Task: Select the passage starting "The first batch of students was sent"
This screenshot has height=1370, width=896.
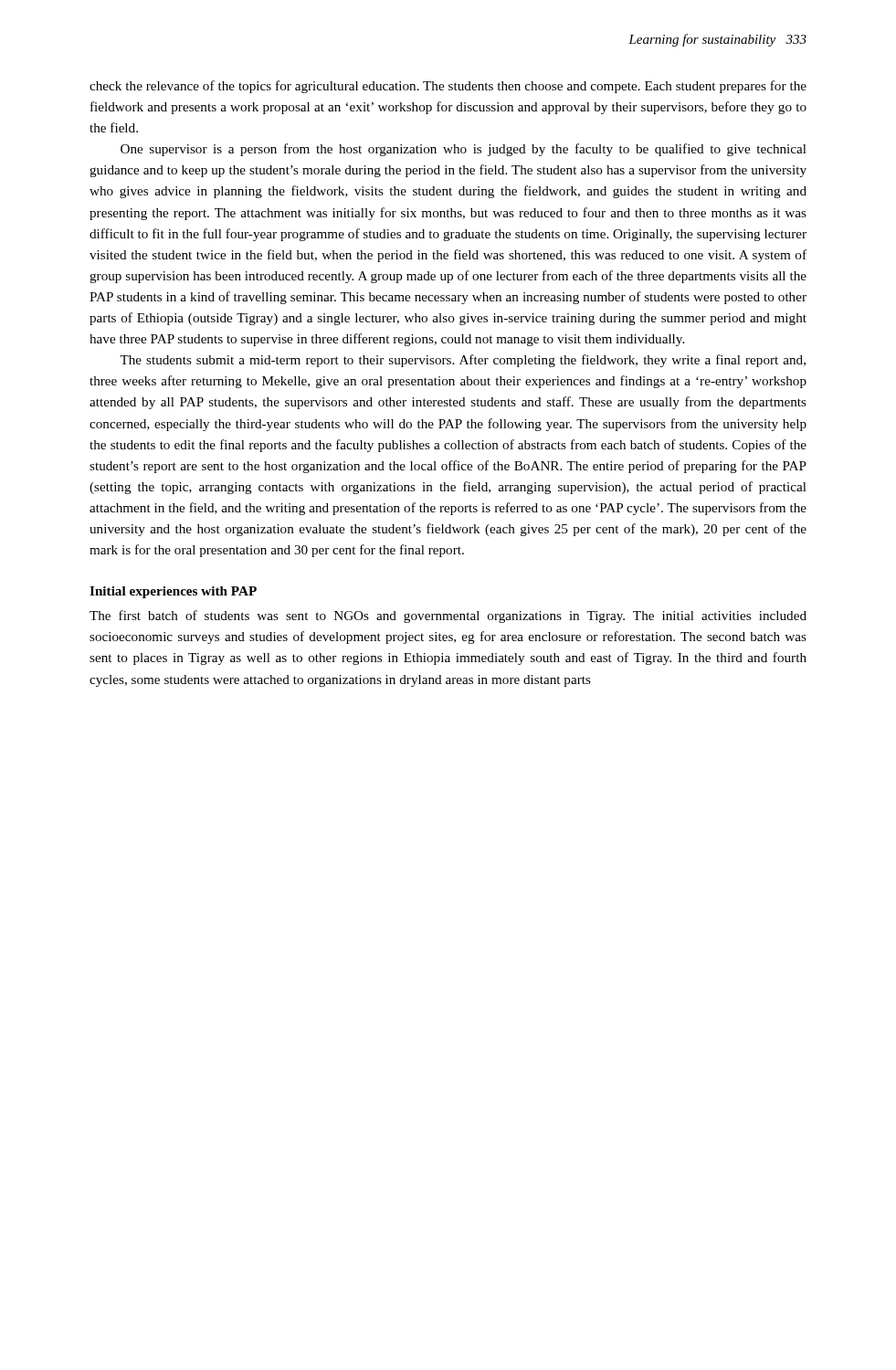Action: 448,647
